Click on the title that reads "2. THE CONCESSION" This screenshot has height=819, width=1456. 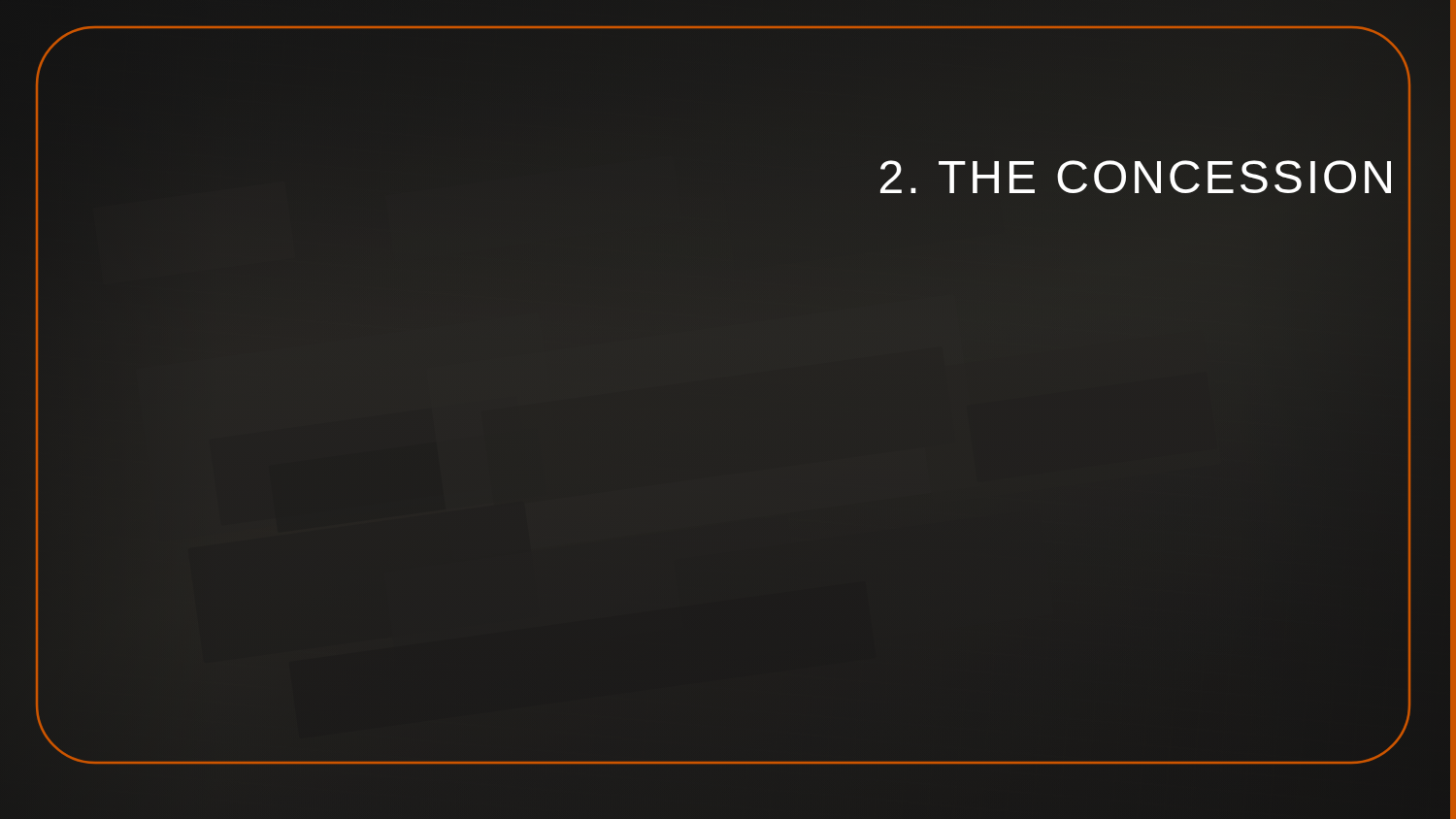(1138, 177)
